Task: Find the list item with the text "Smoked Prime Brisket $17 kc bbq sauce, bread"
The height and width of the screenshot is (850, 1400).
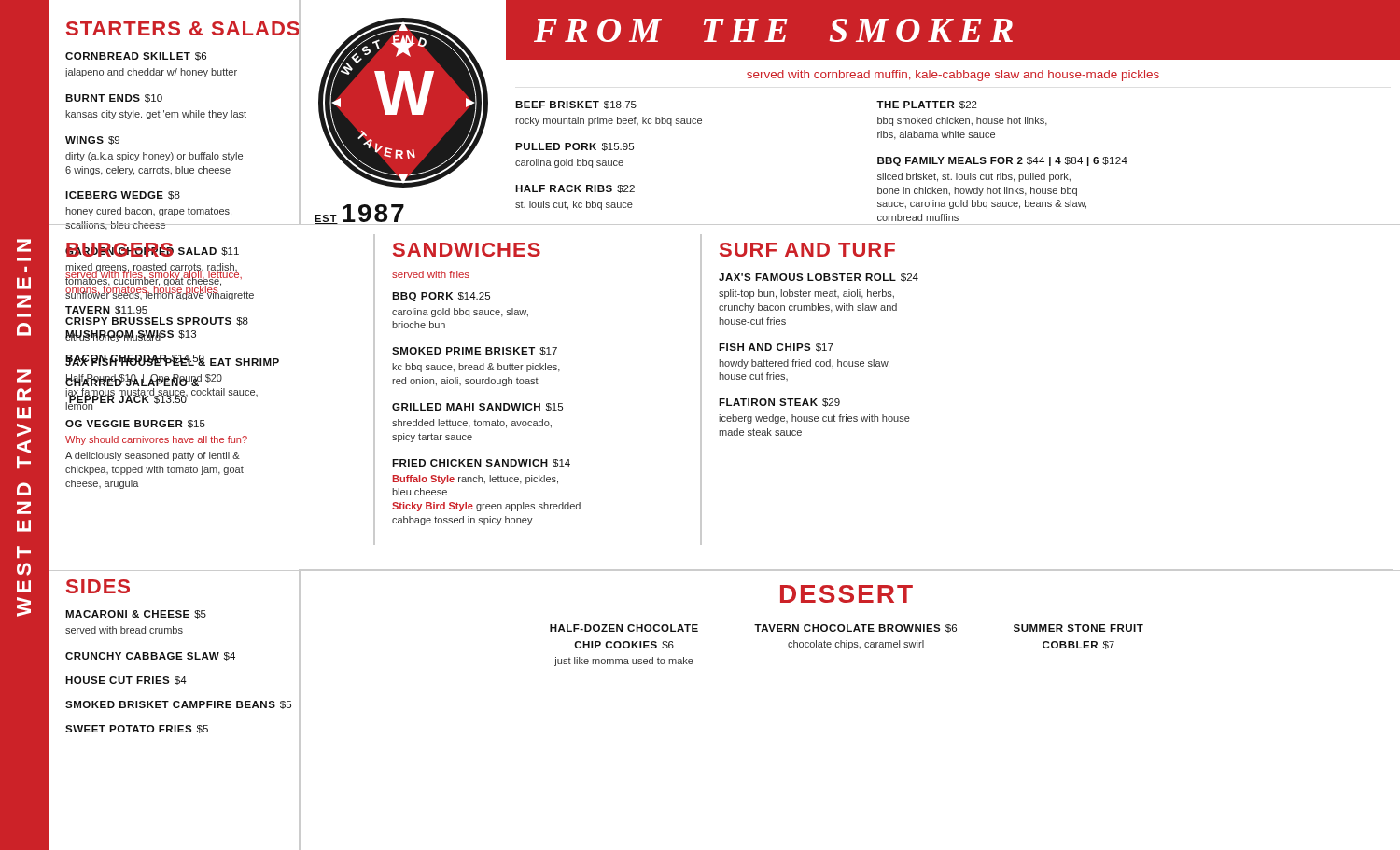Action: pyautogui.click(x=546, y=365)
